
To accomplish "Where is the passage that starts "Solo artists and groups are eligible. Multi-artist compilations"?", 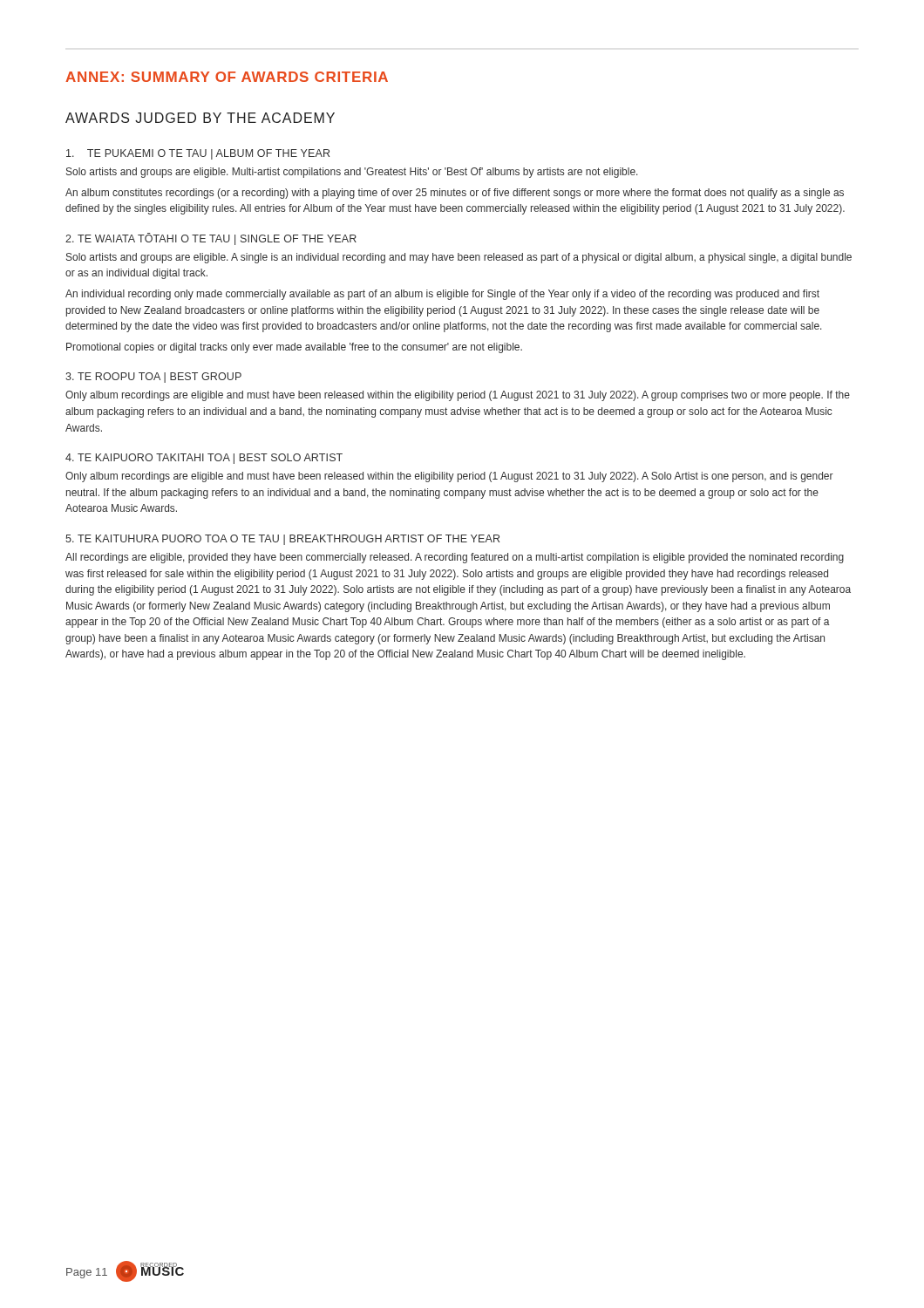I will click(352, 172).
